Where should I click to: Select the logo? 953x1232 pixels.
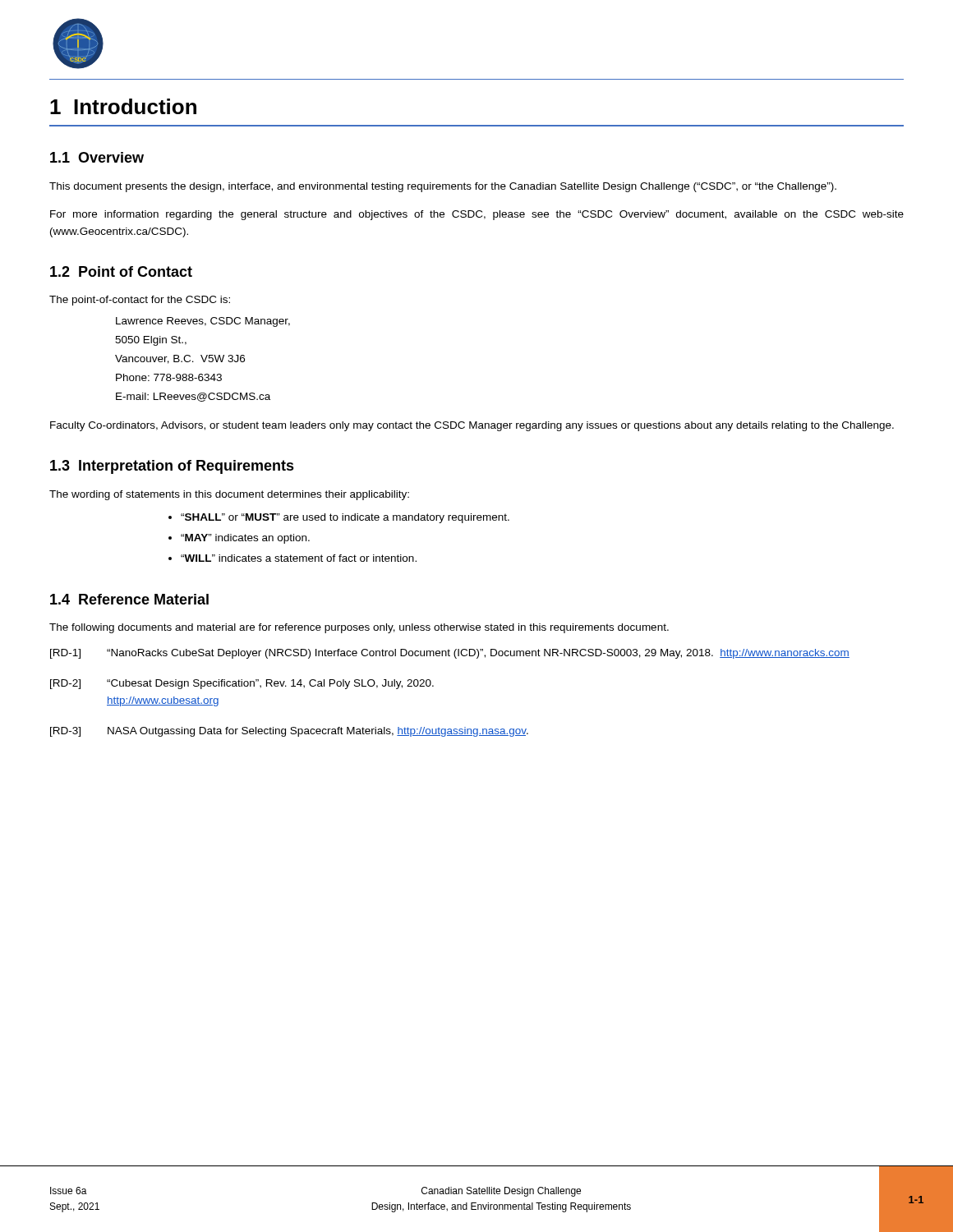point(476,44)
